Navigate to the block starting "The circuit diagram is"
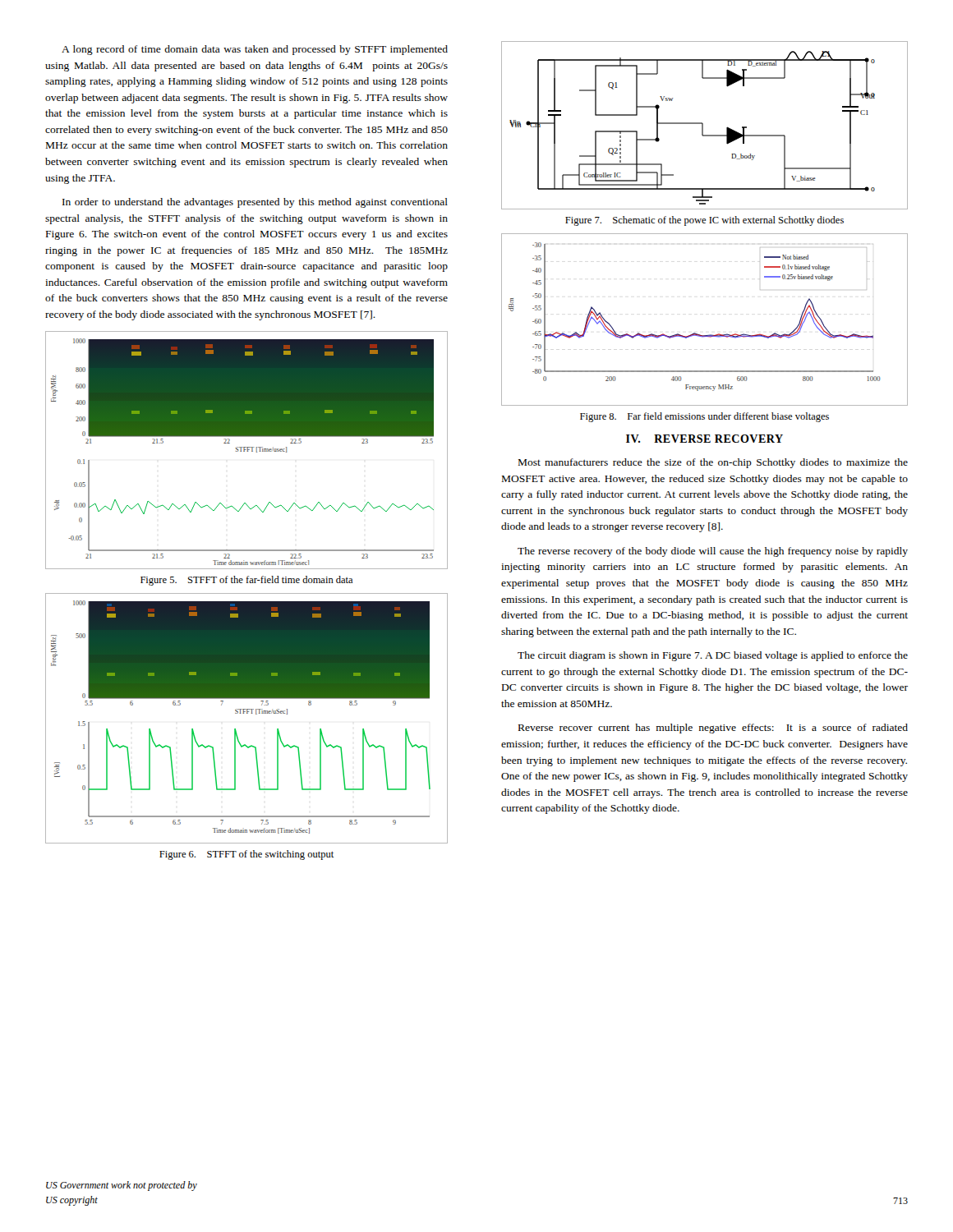Screen dimensions: 1232x953 [x=705, y=680]
